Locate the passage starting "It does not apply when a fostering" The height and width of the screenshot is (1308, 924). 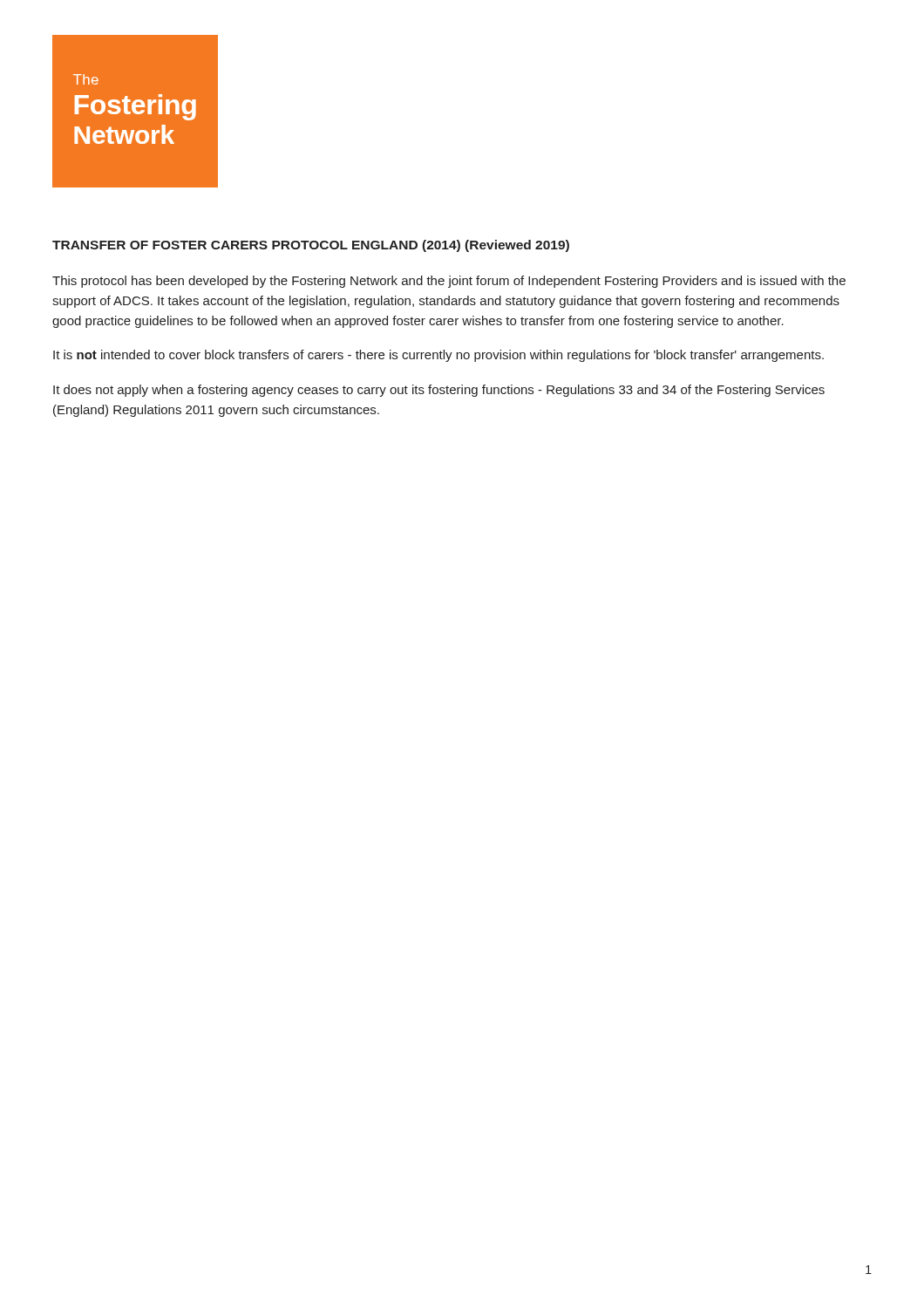pos(439,399)
